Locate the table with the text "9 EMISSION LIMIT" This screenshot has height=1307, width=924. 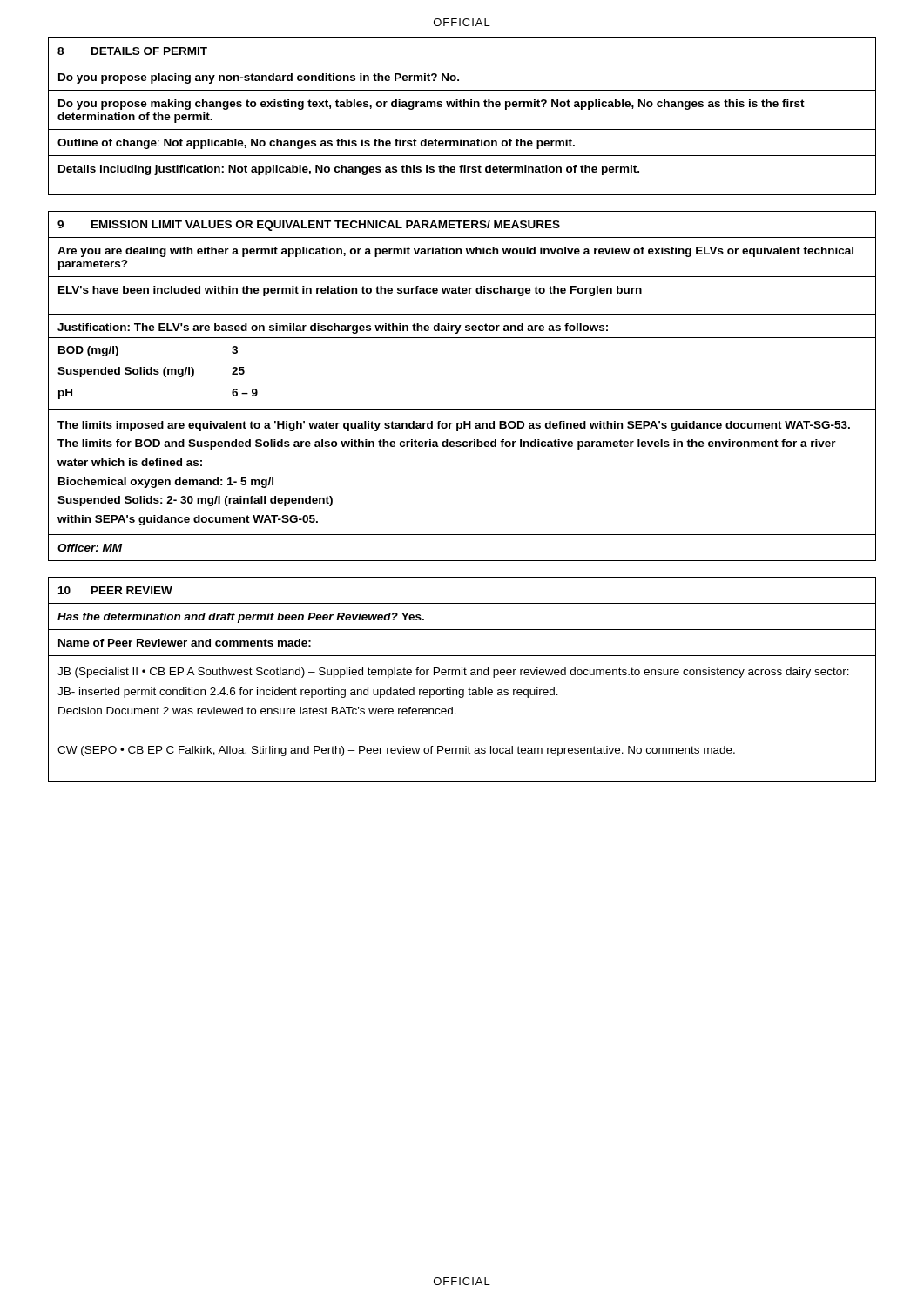(x=462, y=386)
